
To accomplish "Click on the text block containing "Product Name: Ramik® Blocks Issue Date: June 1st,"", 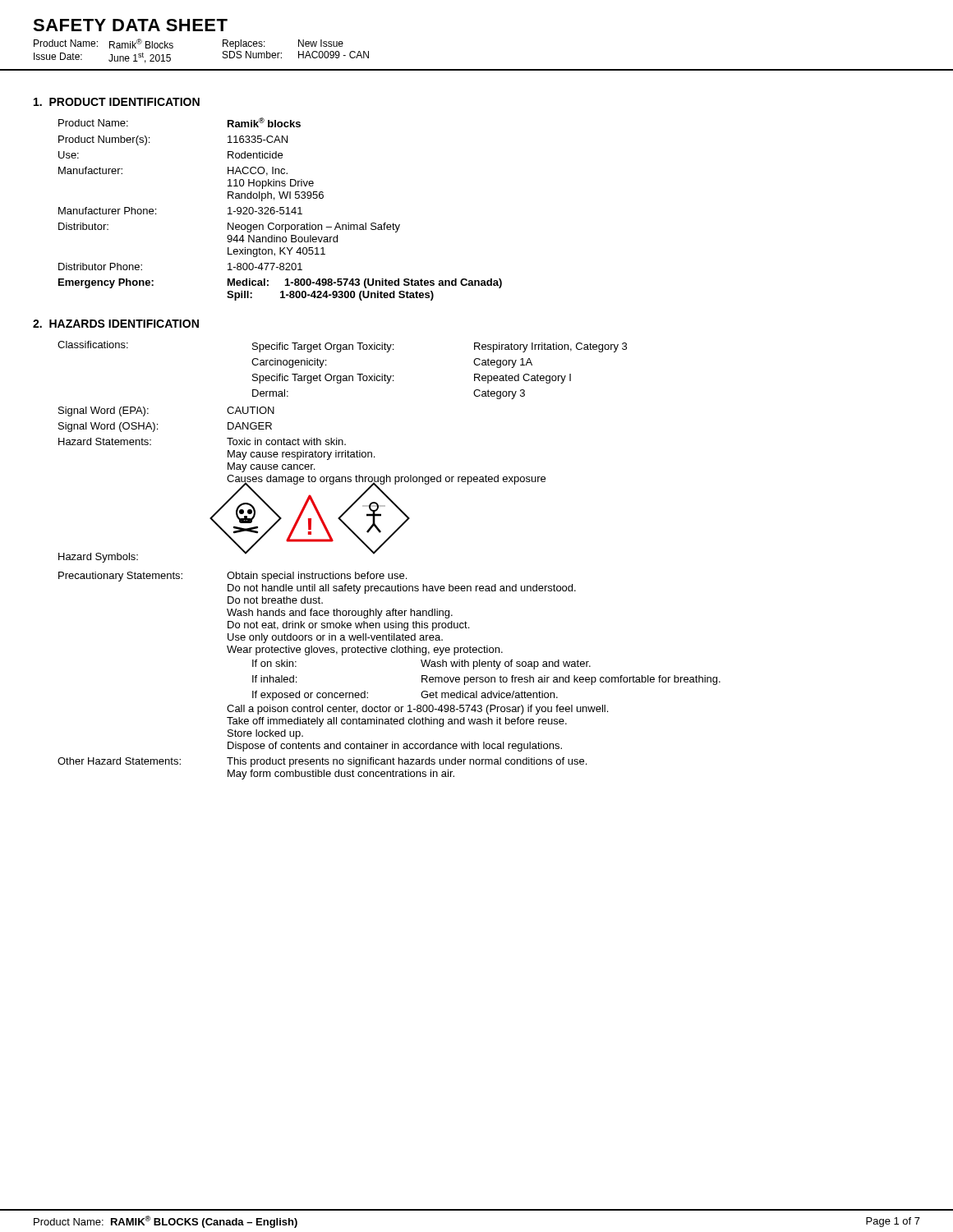I will (x=63, y=42).
